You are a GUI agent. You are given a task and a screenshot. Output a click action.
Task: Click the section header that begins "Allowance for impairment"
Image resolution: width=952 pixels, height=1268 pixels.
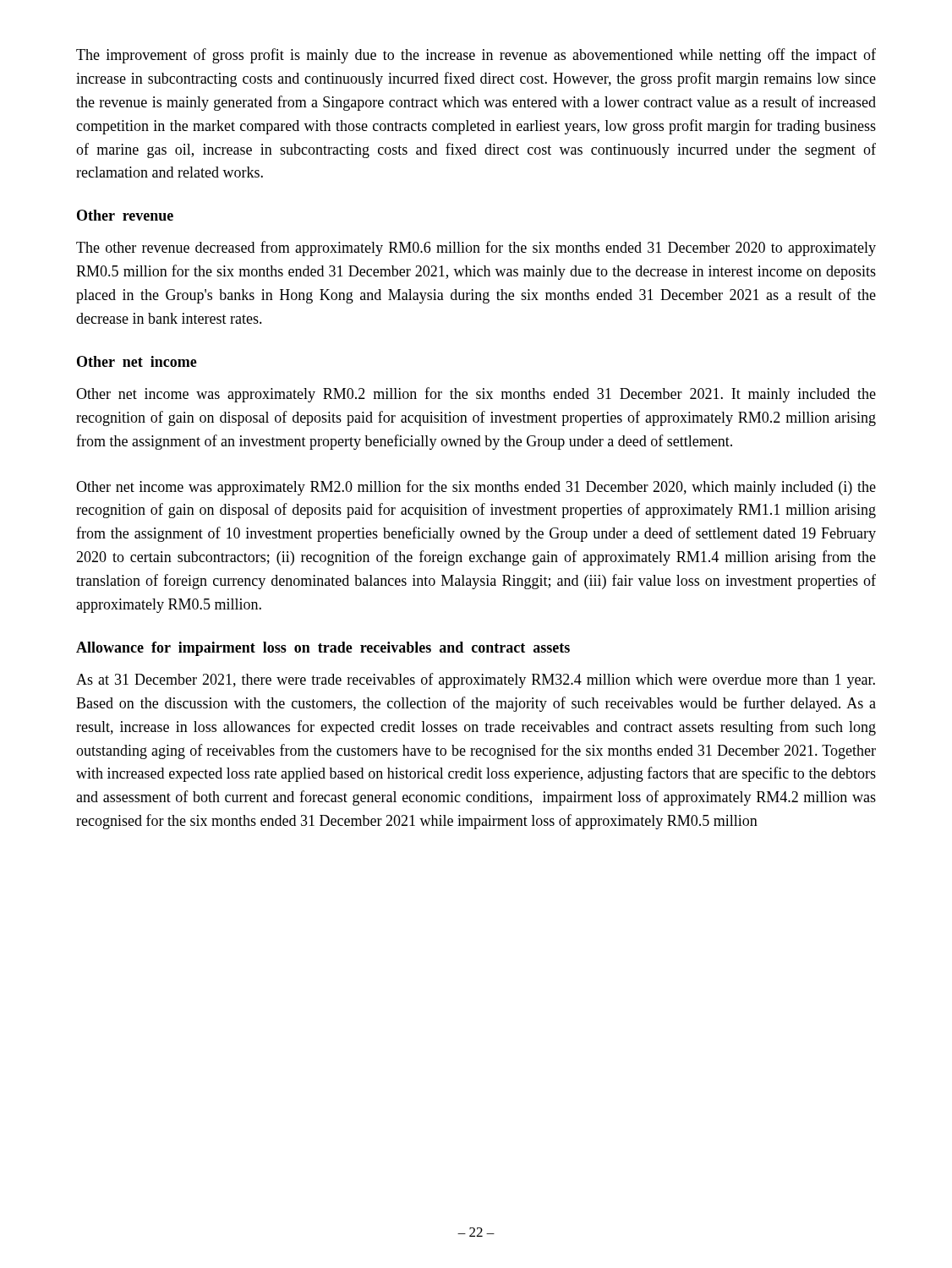tap(323, 647)
